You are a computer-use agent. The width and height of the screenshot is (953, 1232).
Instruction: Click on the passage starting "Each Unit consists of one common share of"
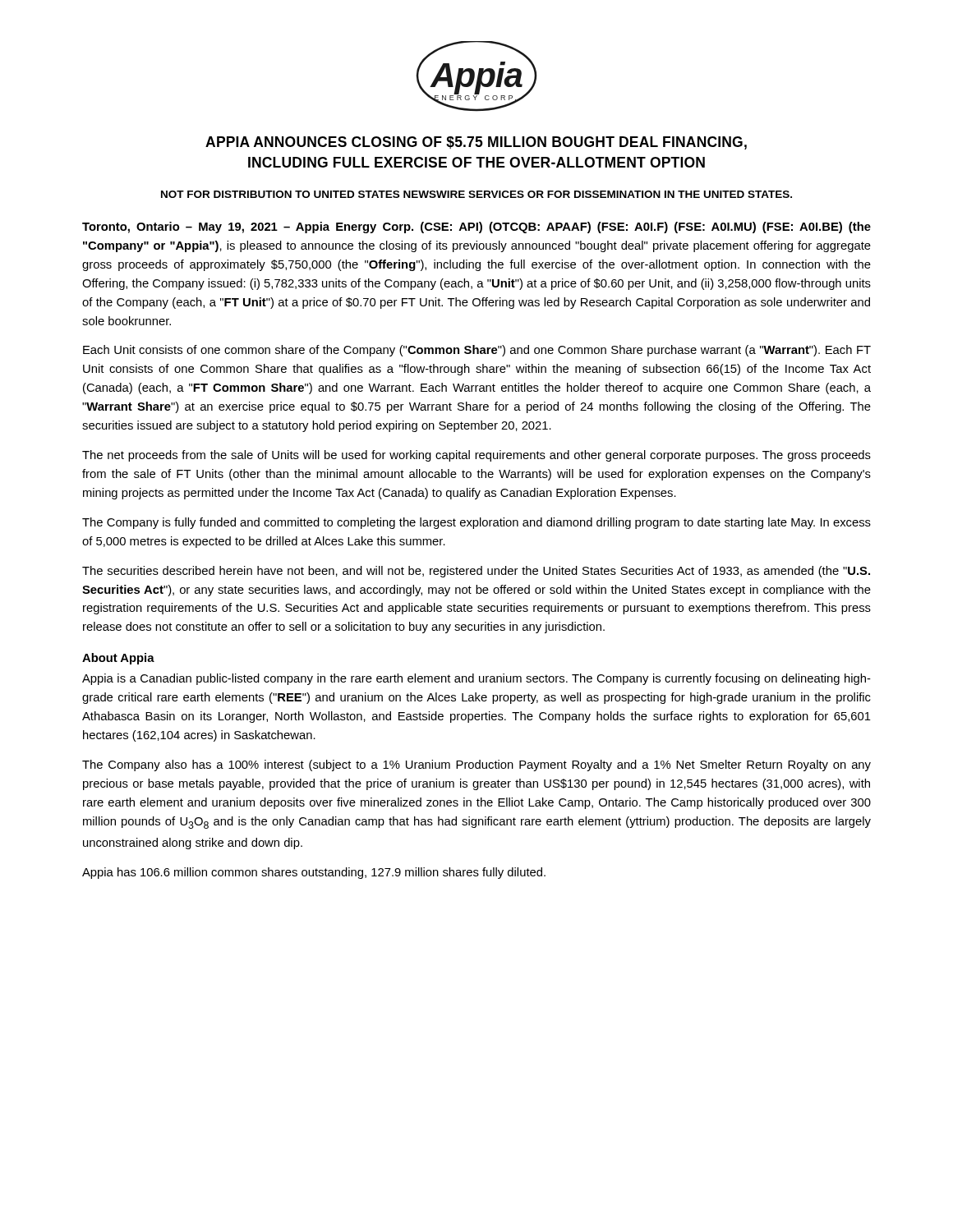(x=476, y=388)
